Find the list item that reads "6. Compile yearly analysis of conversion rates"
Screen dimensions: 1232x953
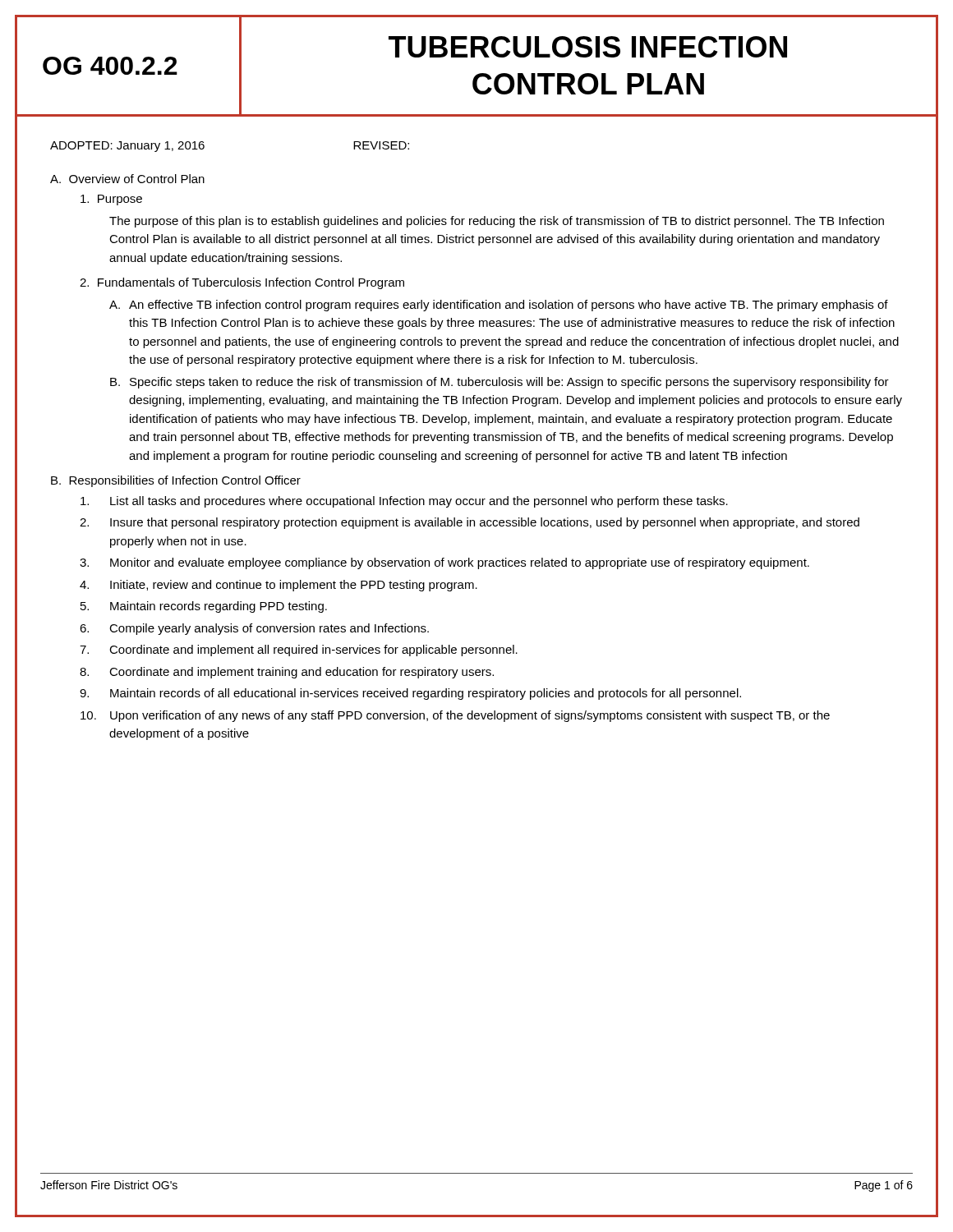click(x=254, y=629)
